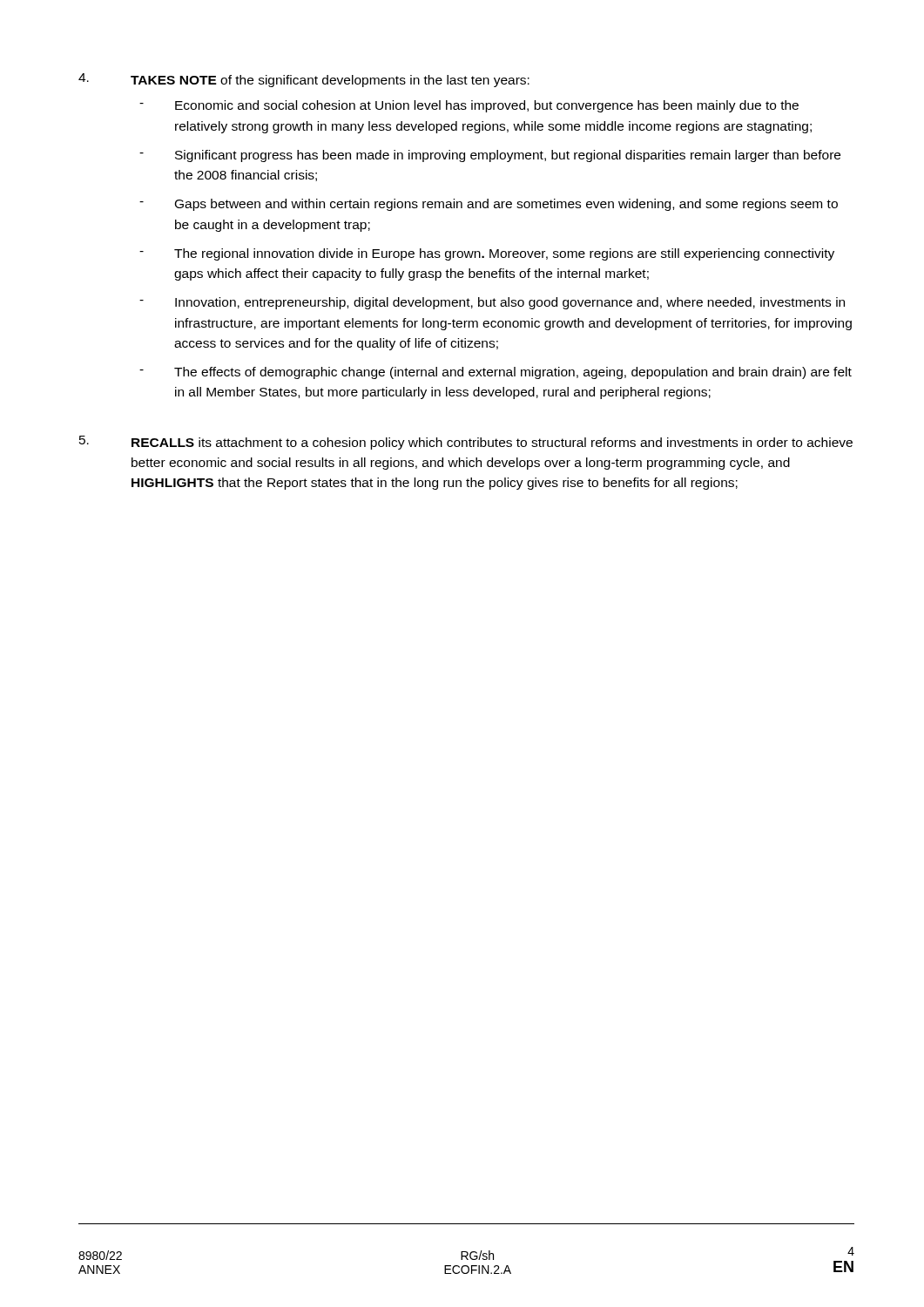Point to the text starting "- Innovation, entrepreneurship, digital development, but also"

point(492,323)
